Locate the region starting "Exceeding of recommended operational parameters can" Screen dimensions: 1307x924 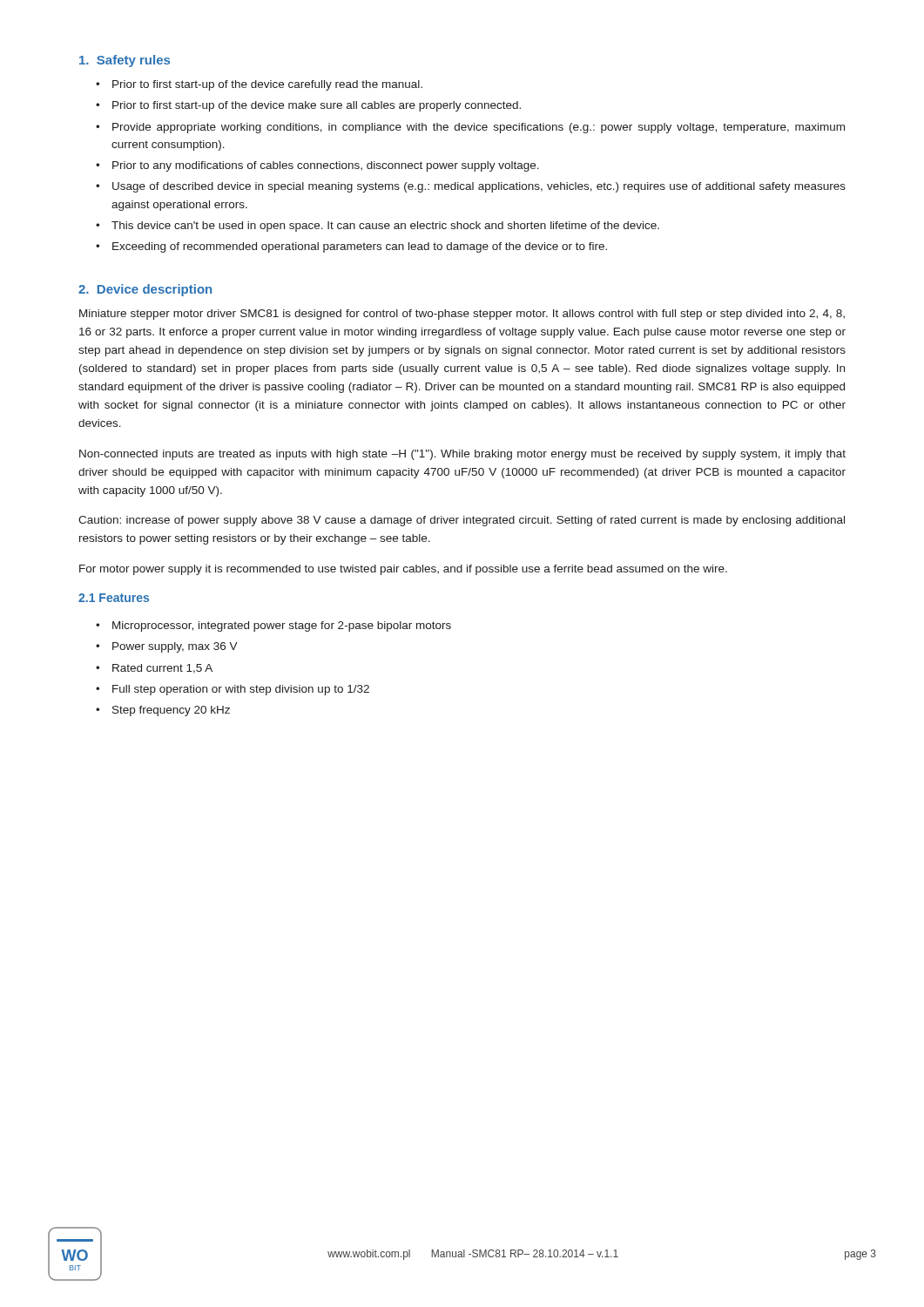360,246
